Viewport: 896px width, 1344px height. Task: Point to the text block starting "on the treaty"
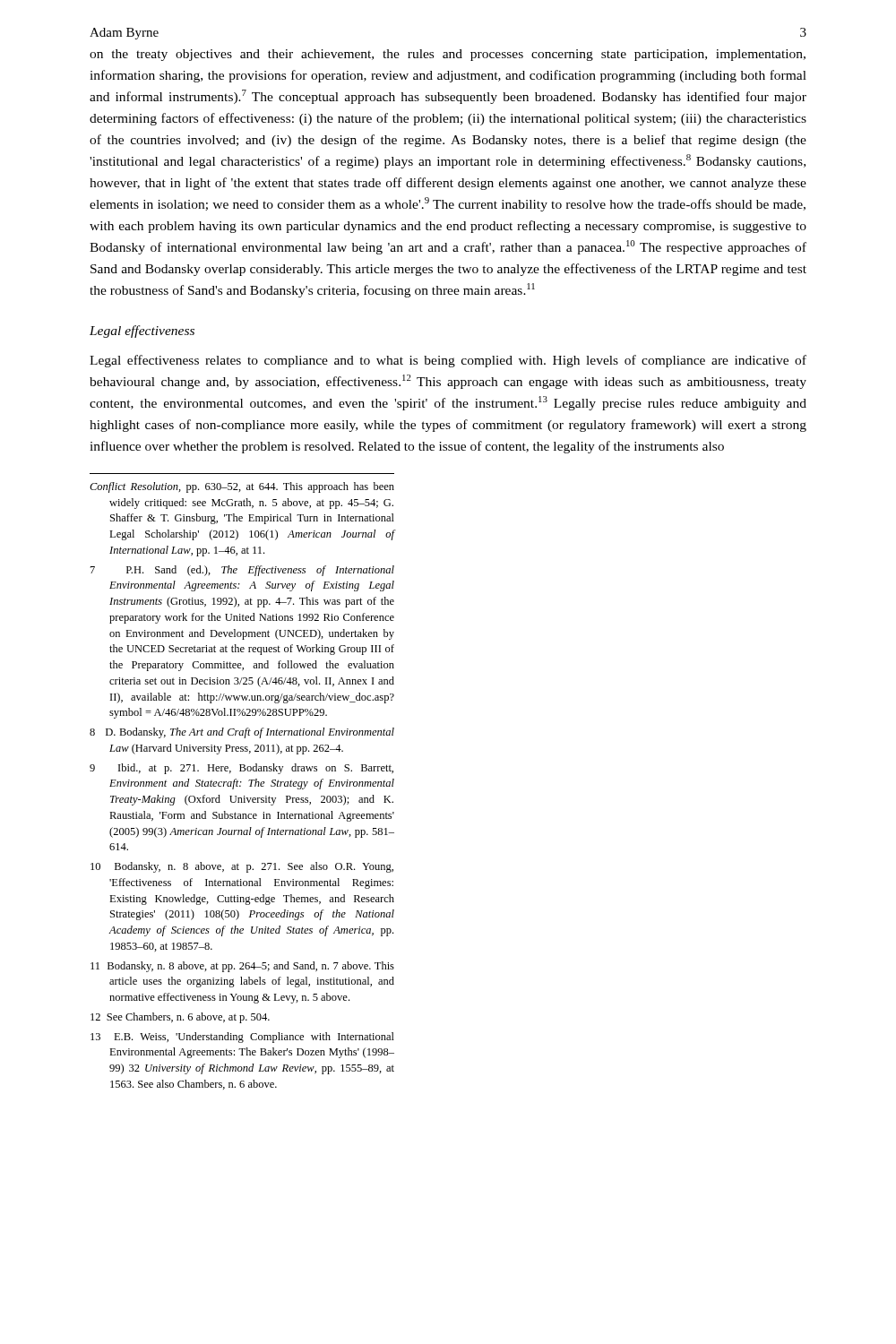pyautogui.click(x=448, y=172)
